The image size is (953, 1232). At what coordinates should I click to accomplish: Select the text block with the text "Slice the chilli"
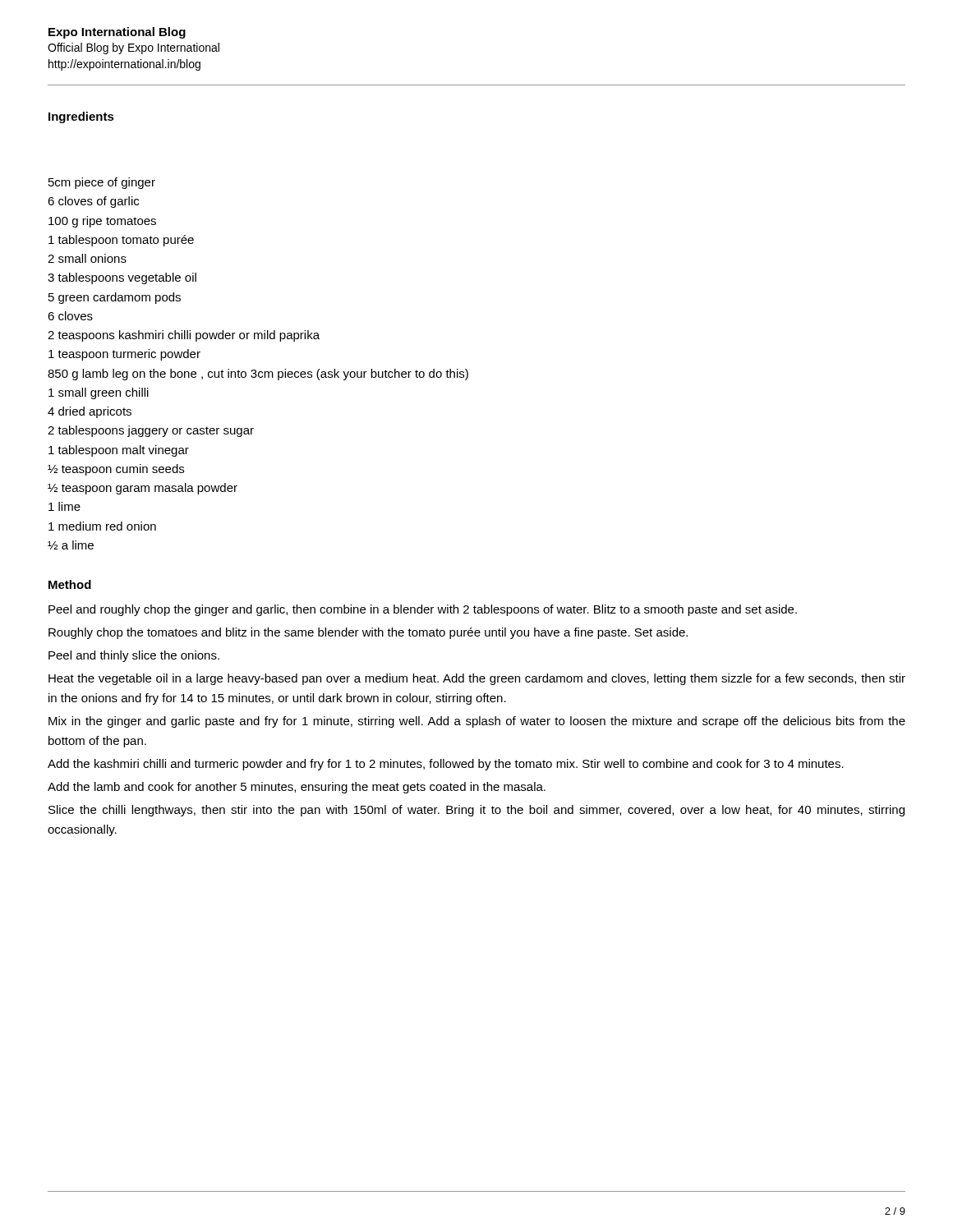476,819
